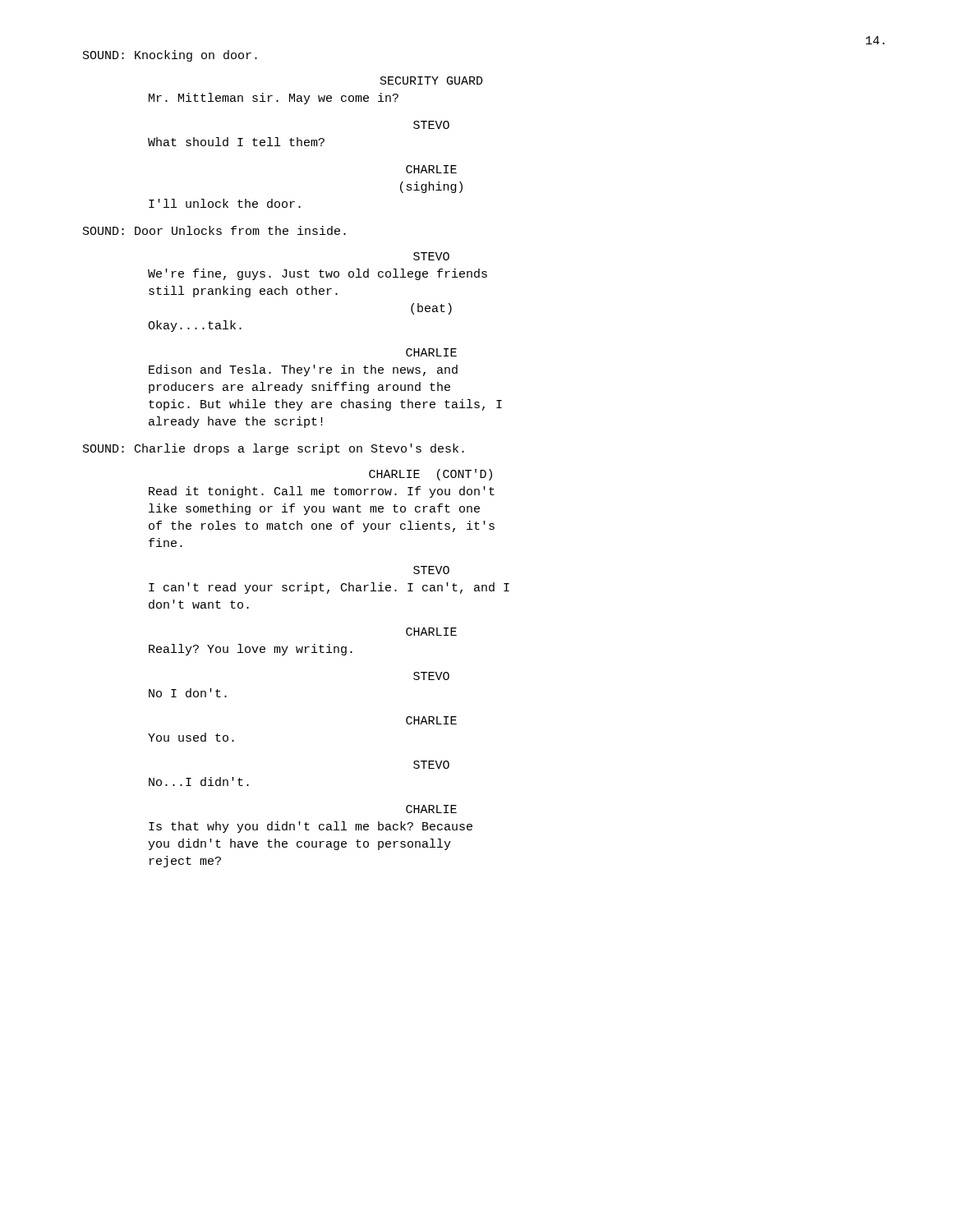Locate the text block with the text "STEVO No I"
Image resolution: width=953 pixels, height=1232 pixels.
pyautogui.click(x=431, y=687)
